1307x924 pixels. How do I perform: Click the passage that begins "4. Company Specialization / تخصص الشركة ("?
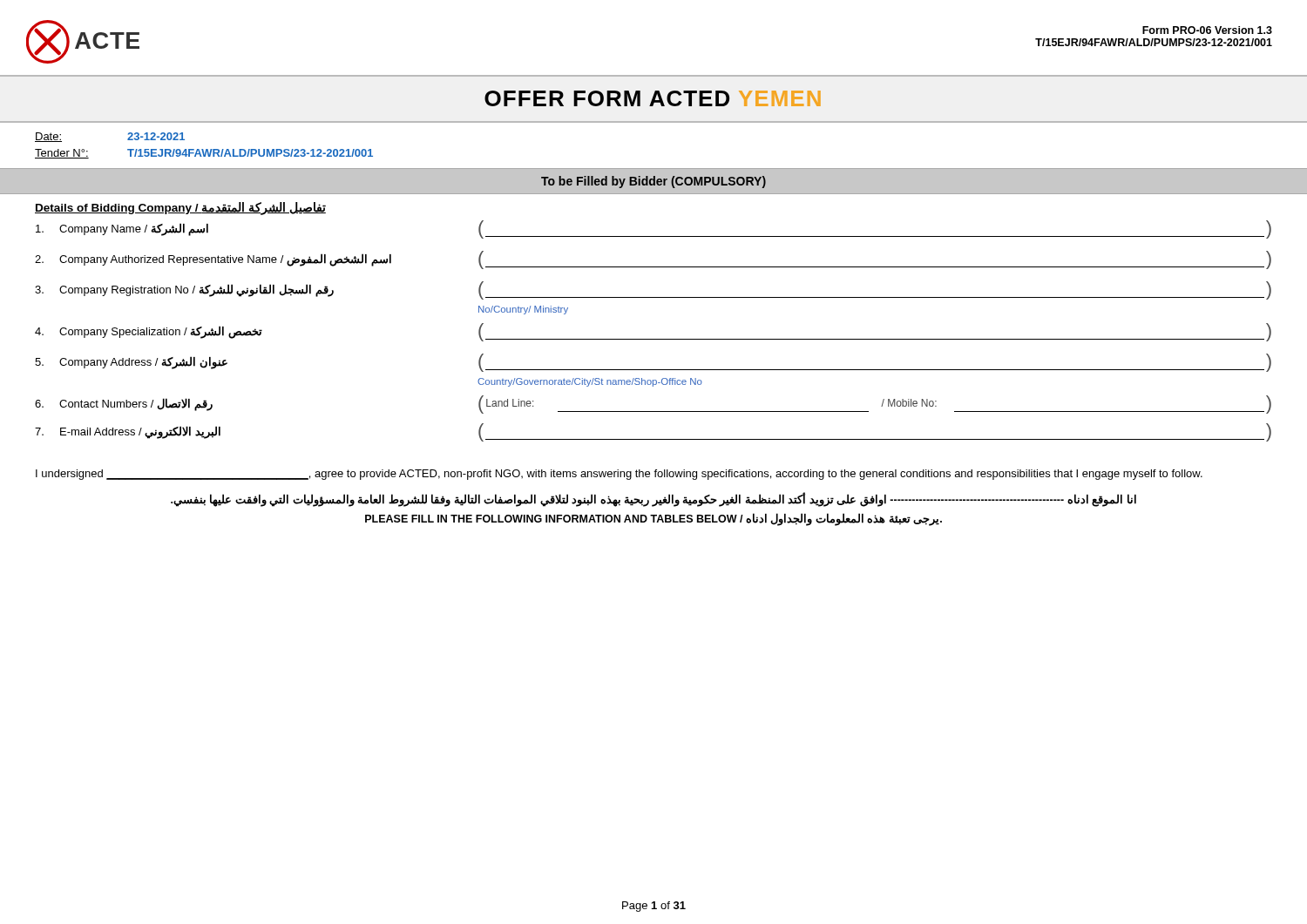coord(654,331)
